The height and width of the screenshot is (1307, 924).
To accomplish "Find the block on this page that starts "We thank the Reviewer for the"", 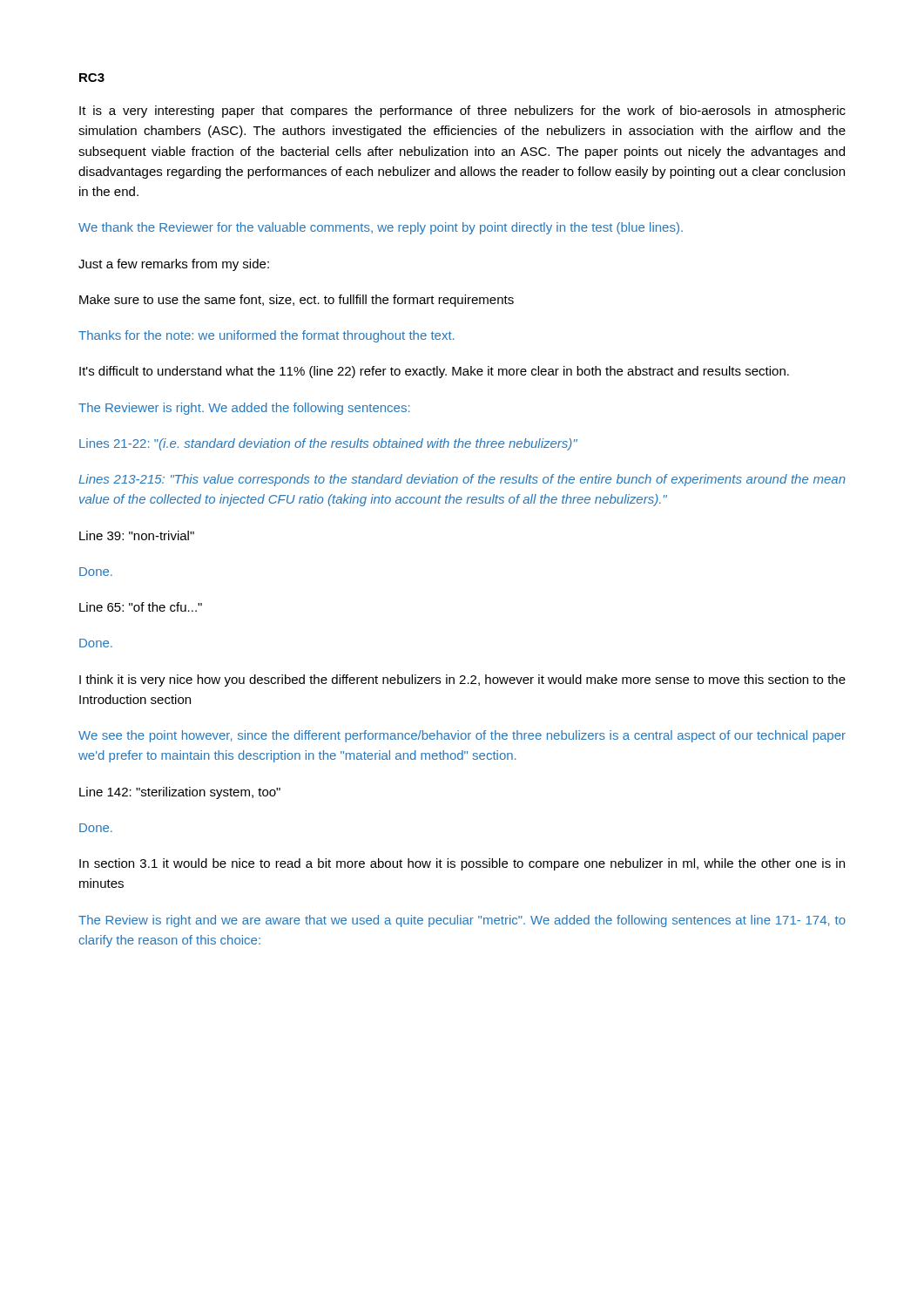I will point(381,227).
